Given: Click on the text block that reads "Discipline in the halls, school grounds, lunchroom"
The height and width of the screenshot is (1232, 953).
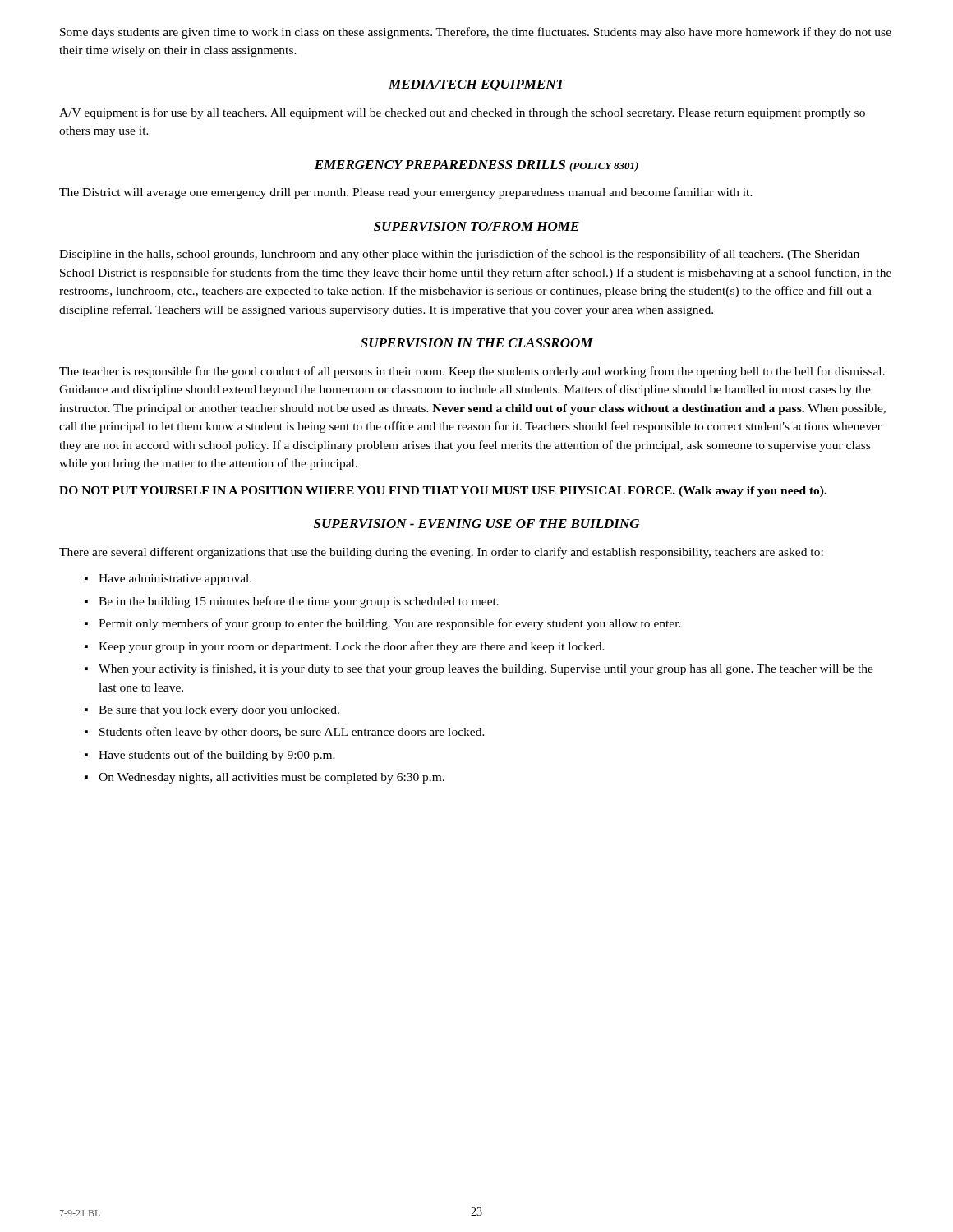Looking at the screenshot, I should 476,282.
